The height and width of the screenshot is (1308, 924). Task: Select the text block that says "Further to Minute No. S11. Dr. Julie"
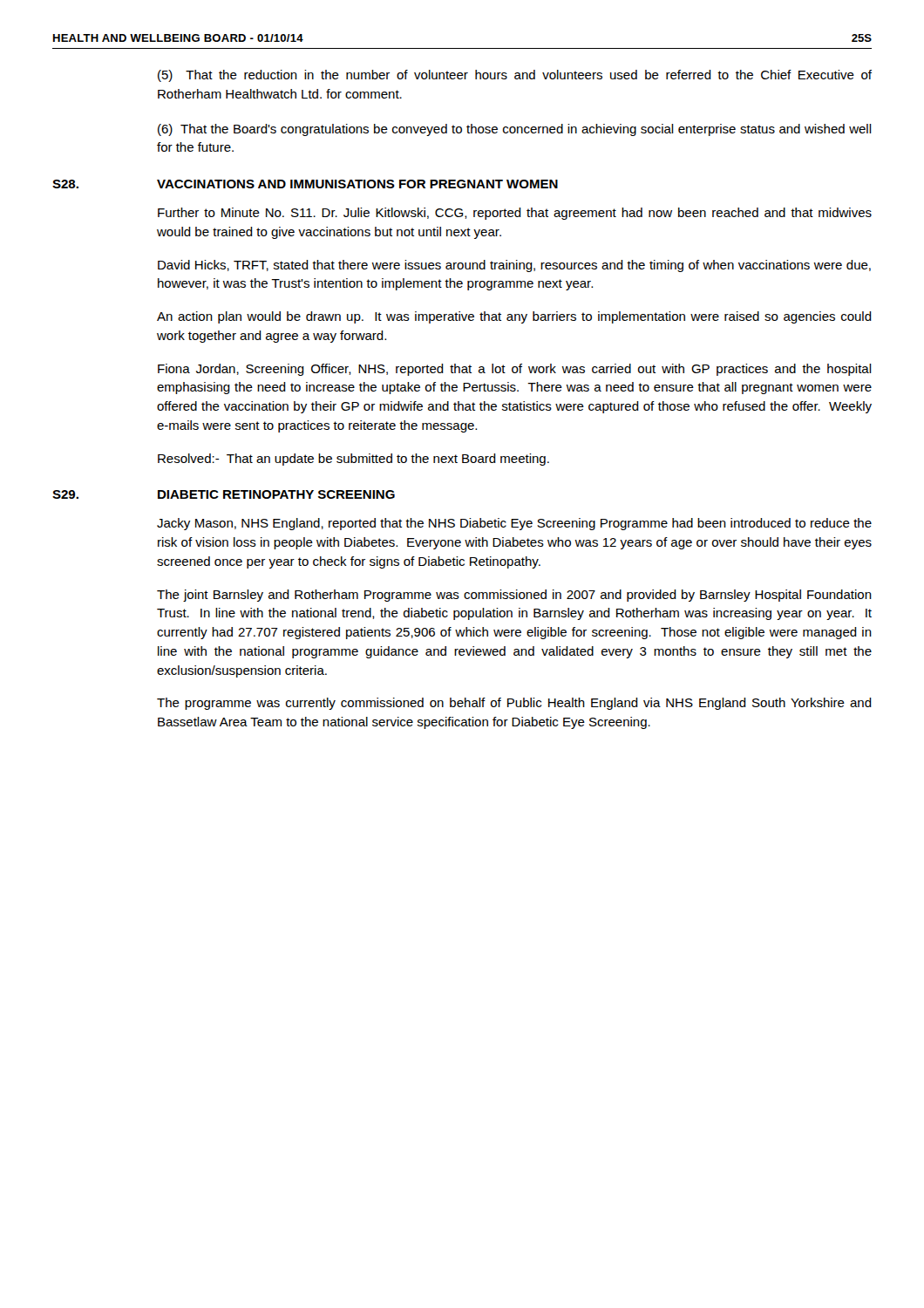click(514, 222)
